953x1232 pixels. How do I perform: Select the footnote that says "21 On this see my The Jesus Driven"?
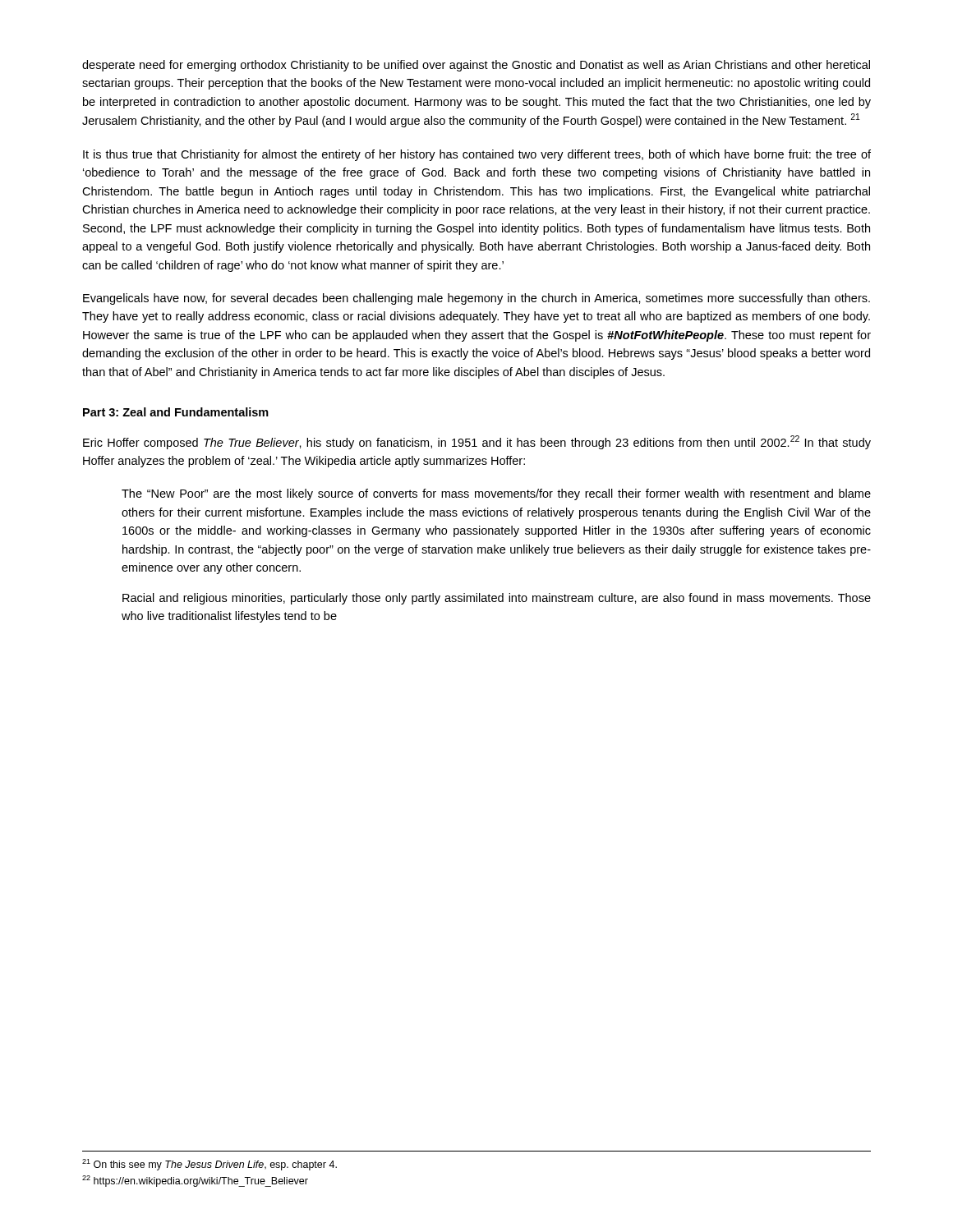point(210,1164)
